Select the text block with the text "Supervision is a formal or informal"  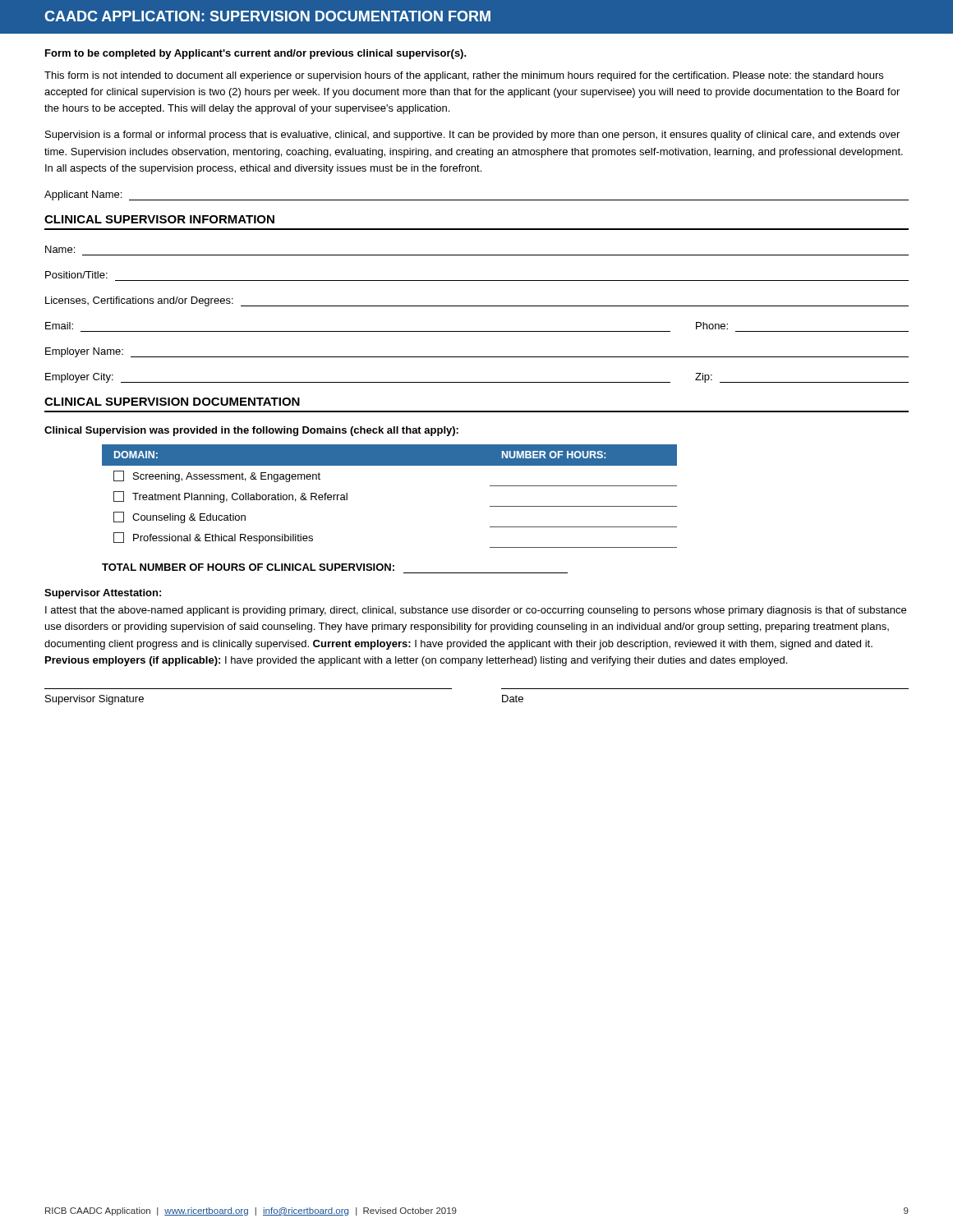474,151
